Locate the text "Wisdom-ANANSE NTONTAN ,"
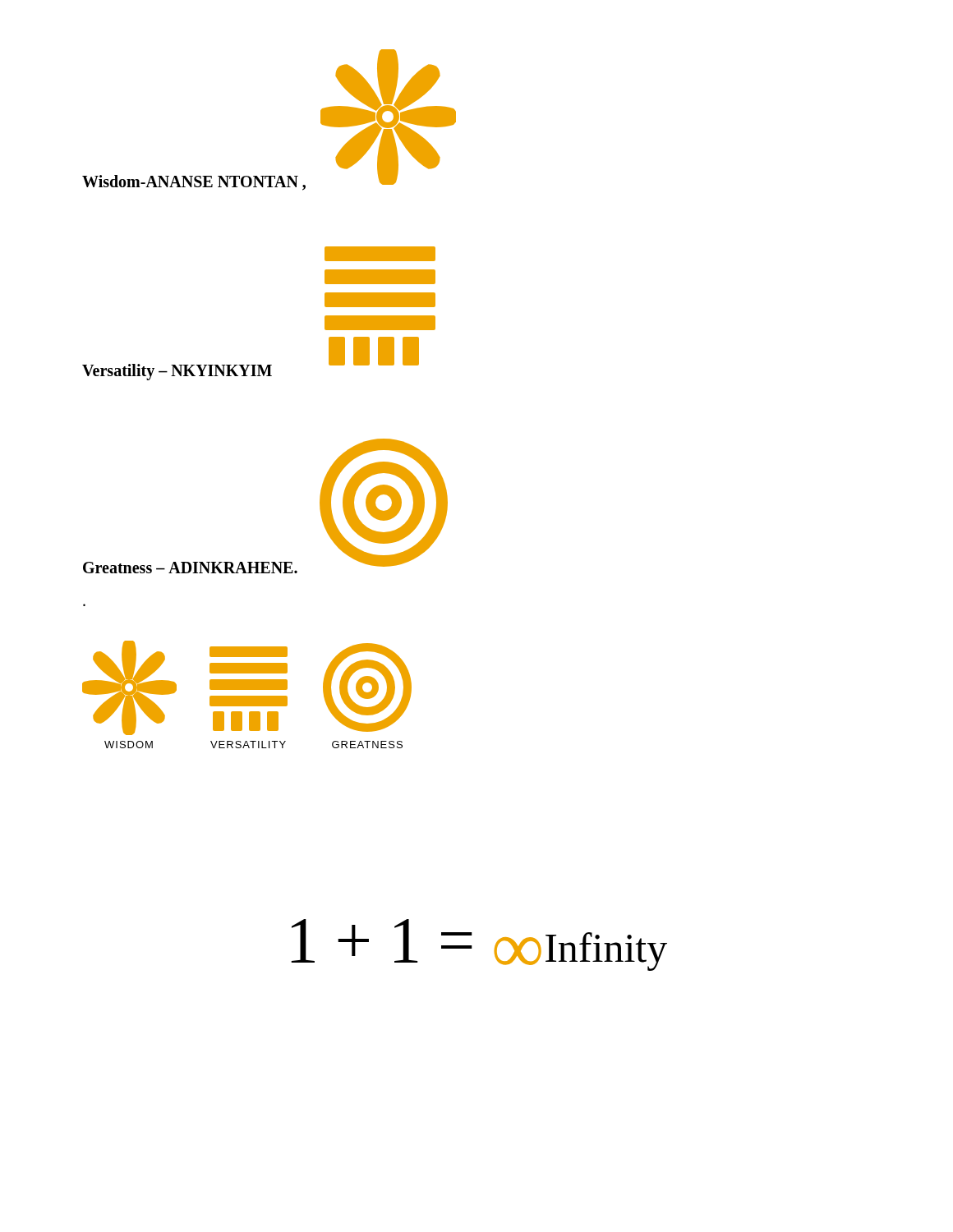 (194, 182)
